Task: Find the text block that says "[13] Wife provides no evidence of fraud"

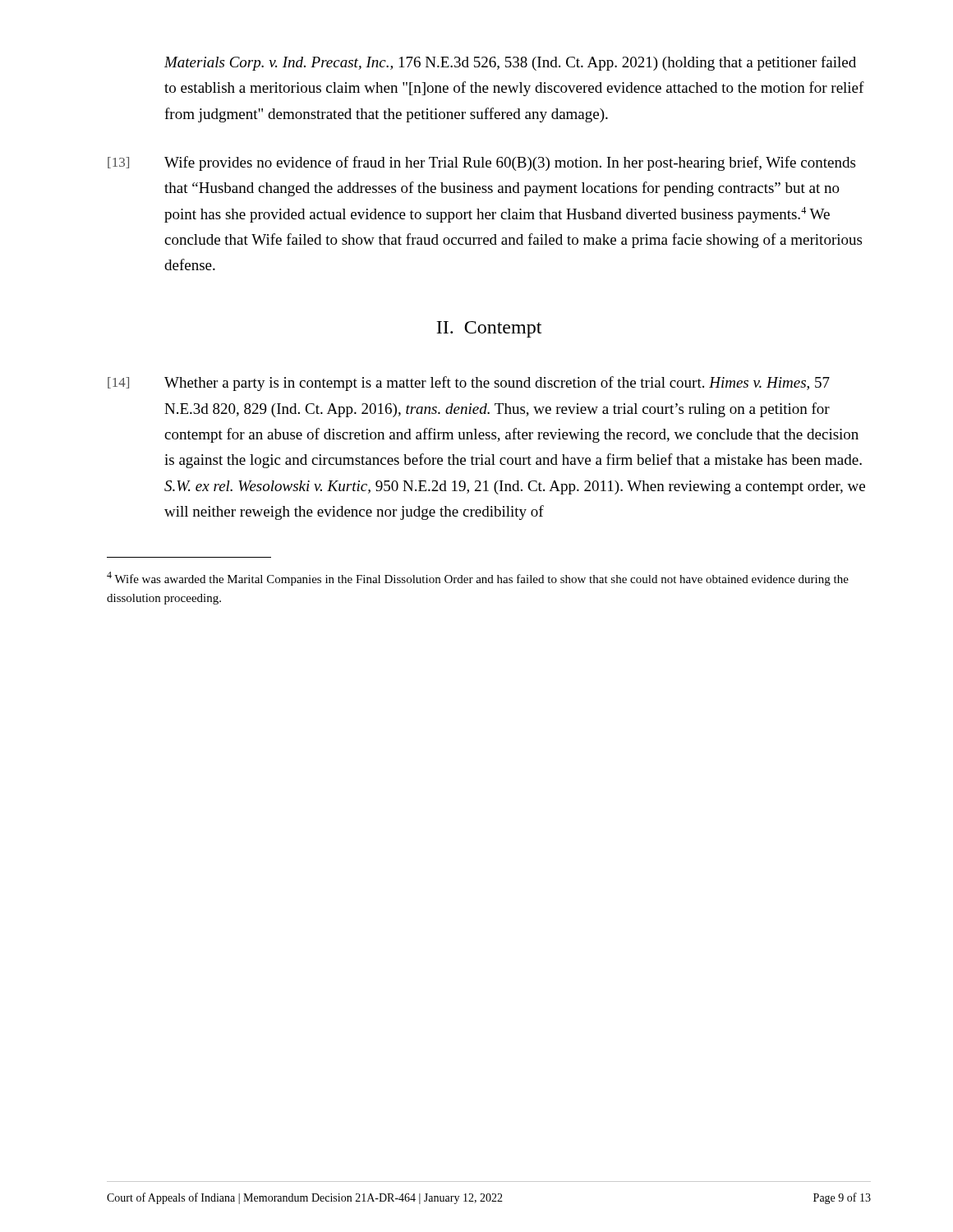Action: (489, 214)
